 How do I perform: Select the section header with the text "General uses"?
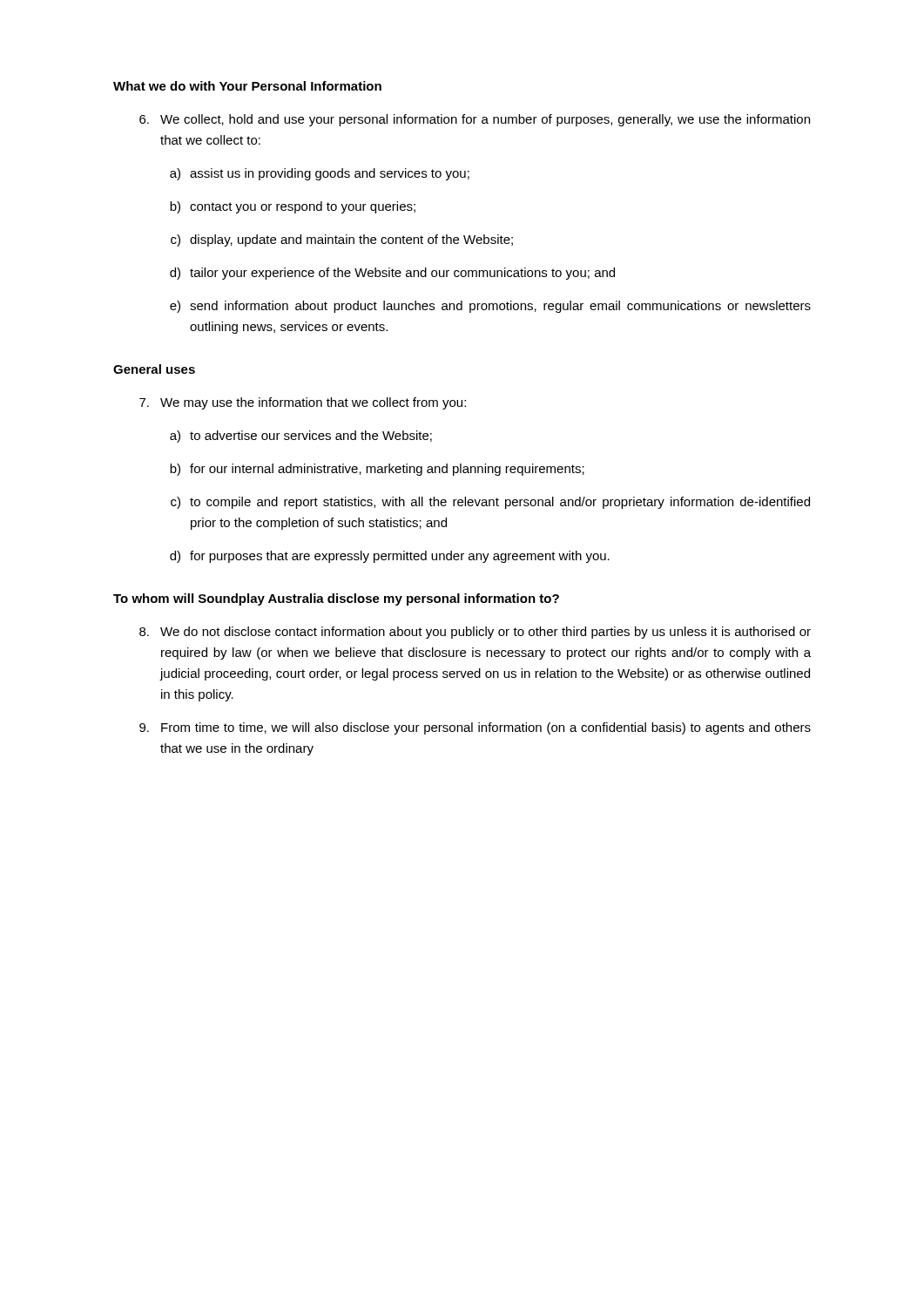point(154,369)
